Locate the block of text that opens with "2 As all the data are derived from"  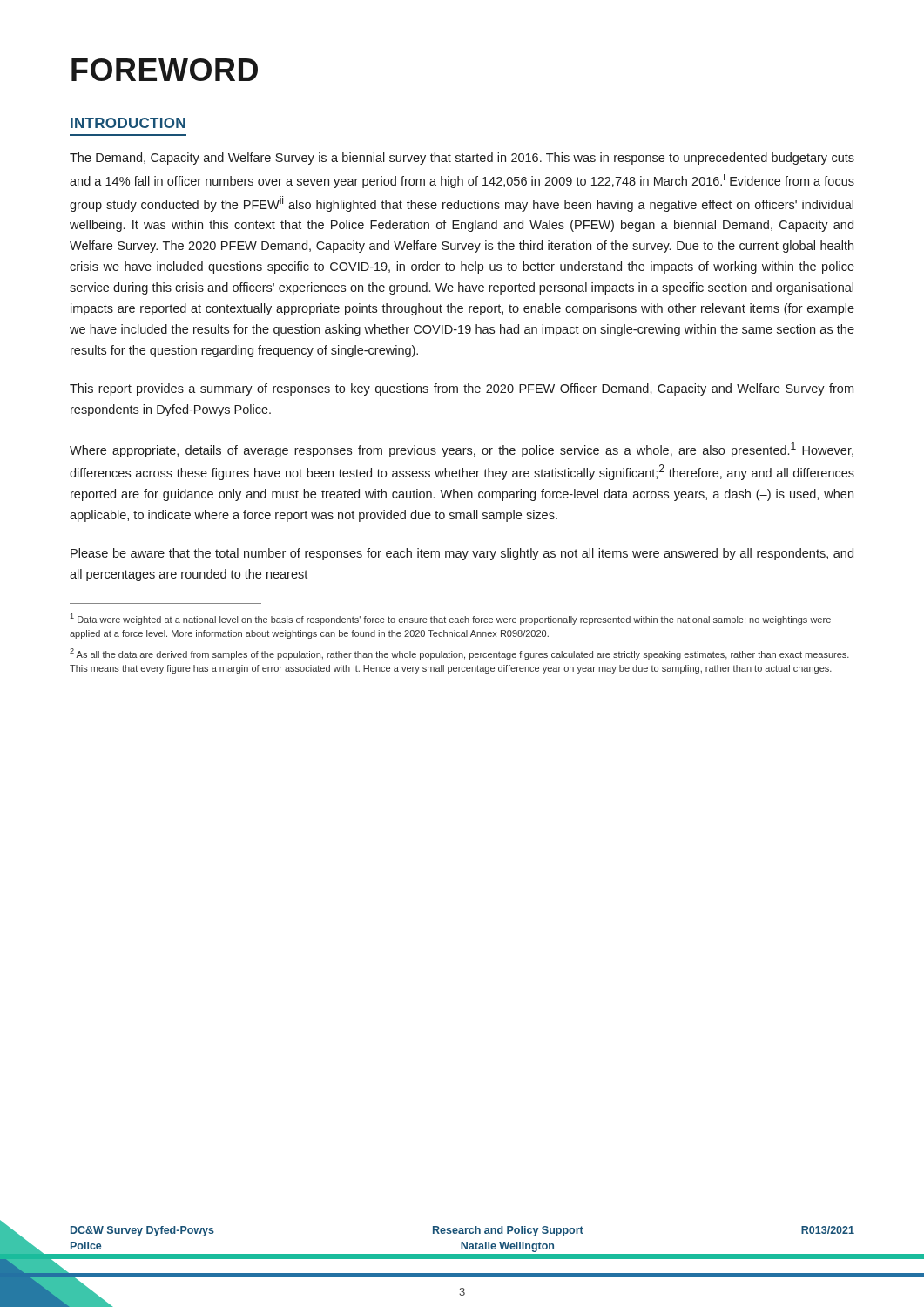[x=460, y=660]
